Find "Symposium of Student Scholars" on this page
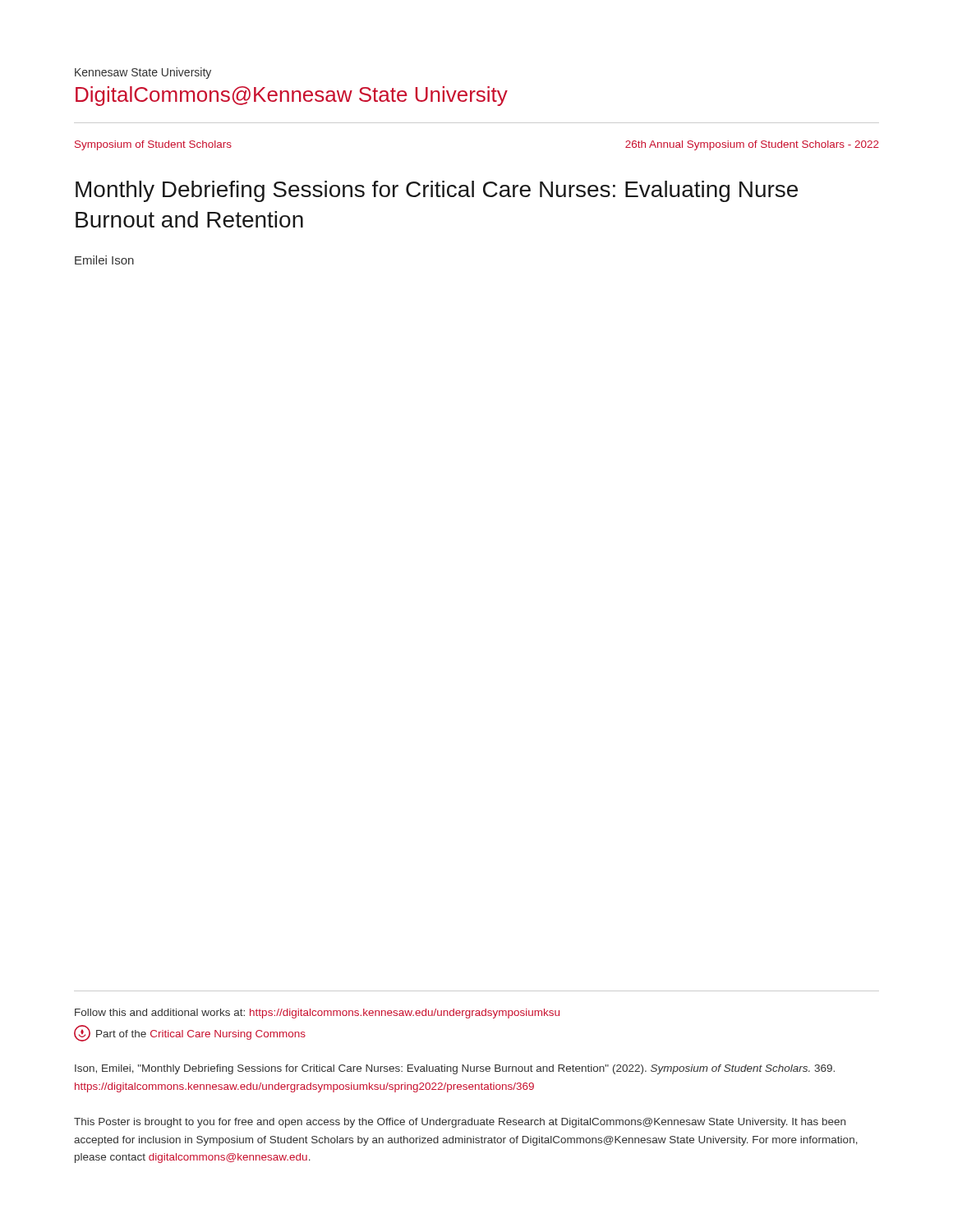 pos(153,144)
